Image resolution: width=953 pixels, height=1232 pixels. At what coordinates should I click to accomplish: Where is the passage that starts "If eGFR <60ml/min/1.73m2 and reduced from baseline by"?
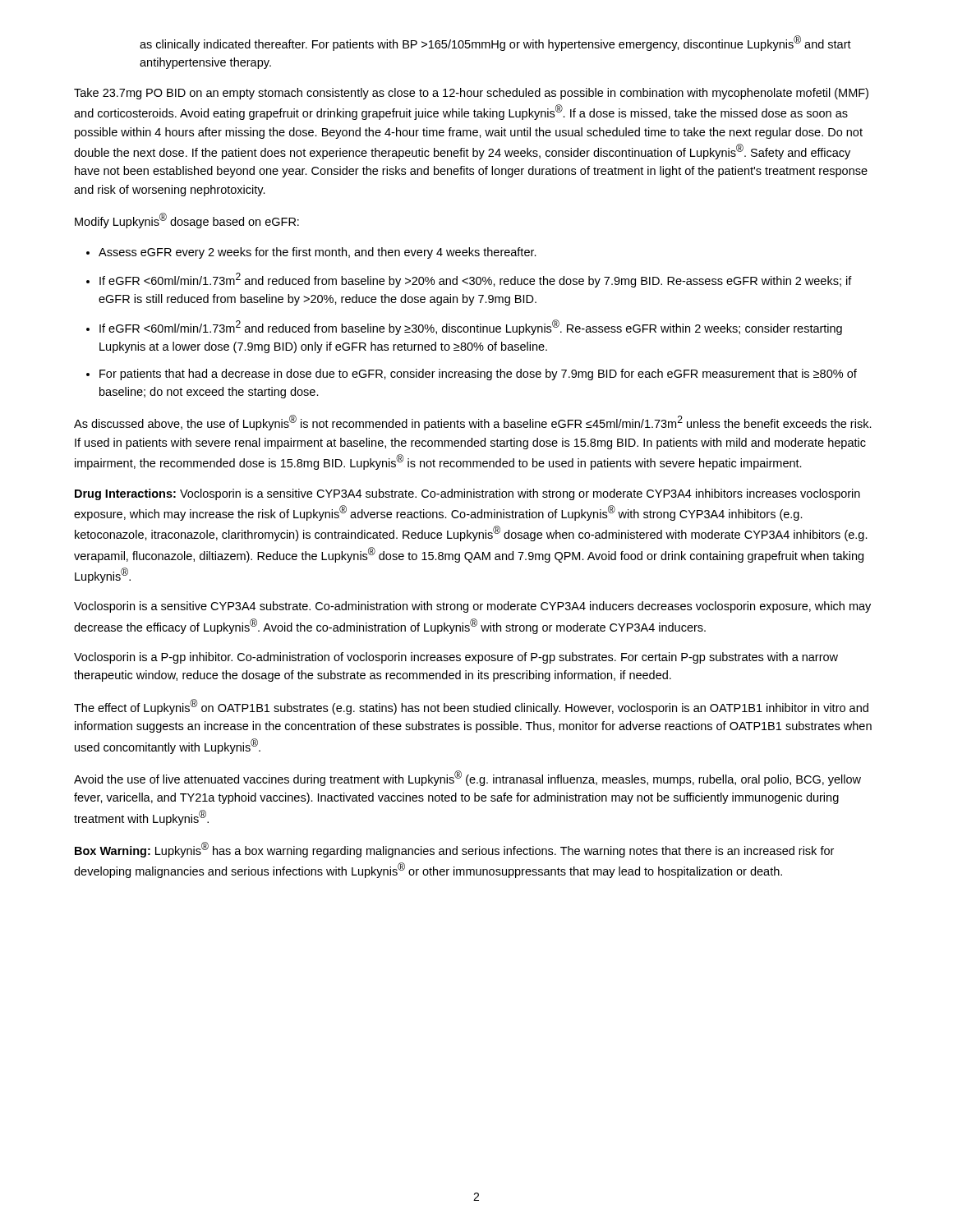pyautogui.click(x=471, y=336)
